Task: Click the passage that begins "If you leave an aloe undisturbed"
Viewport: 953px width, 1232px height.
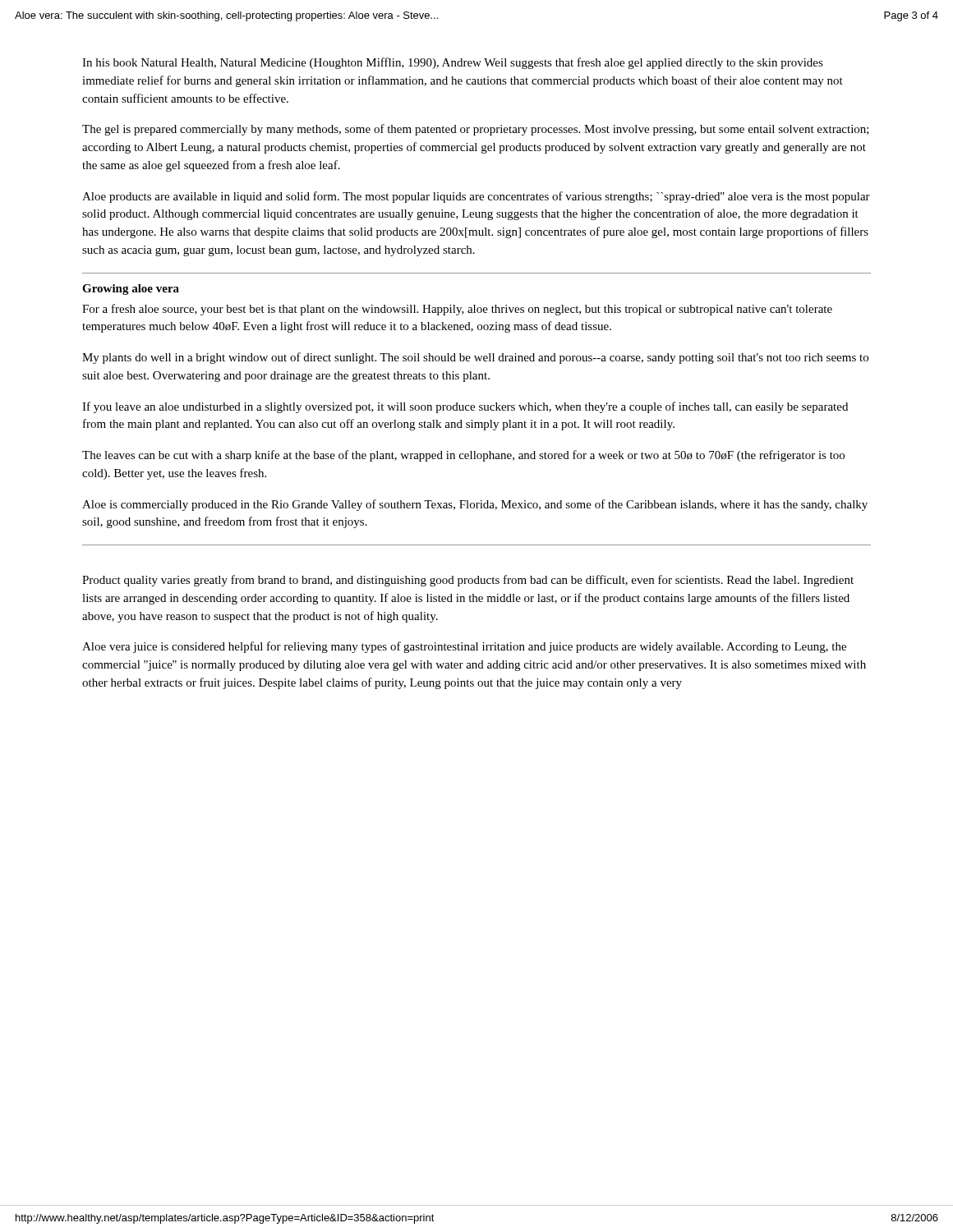Action: coord(465,415)
